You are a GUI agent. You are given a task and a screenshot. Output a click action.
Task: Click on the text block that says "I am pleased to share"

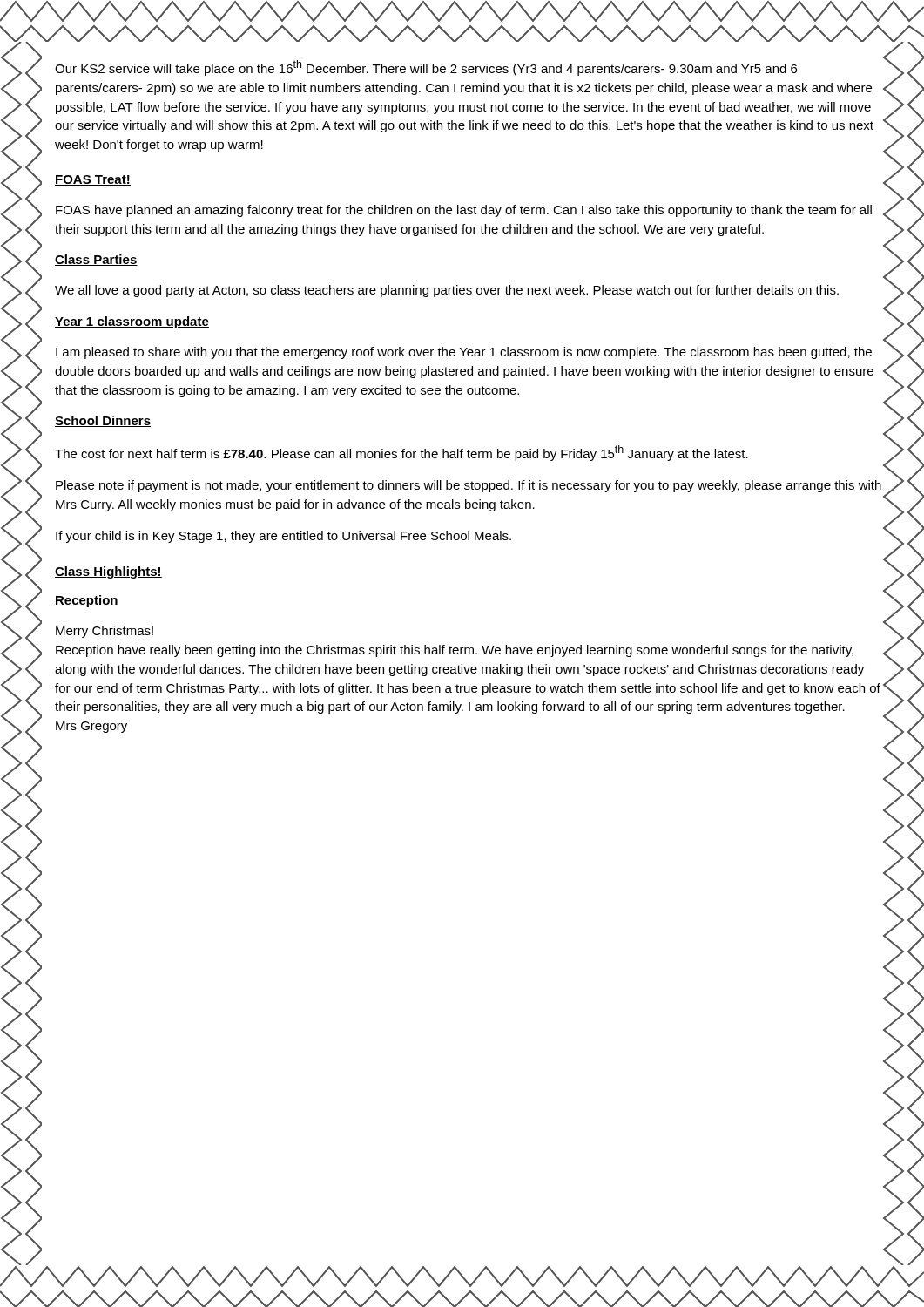pyautogui.click(x=464, y=371)
